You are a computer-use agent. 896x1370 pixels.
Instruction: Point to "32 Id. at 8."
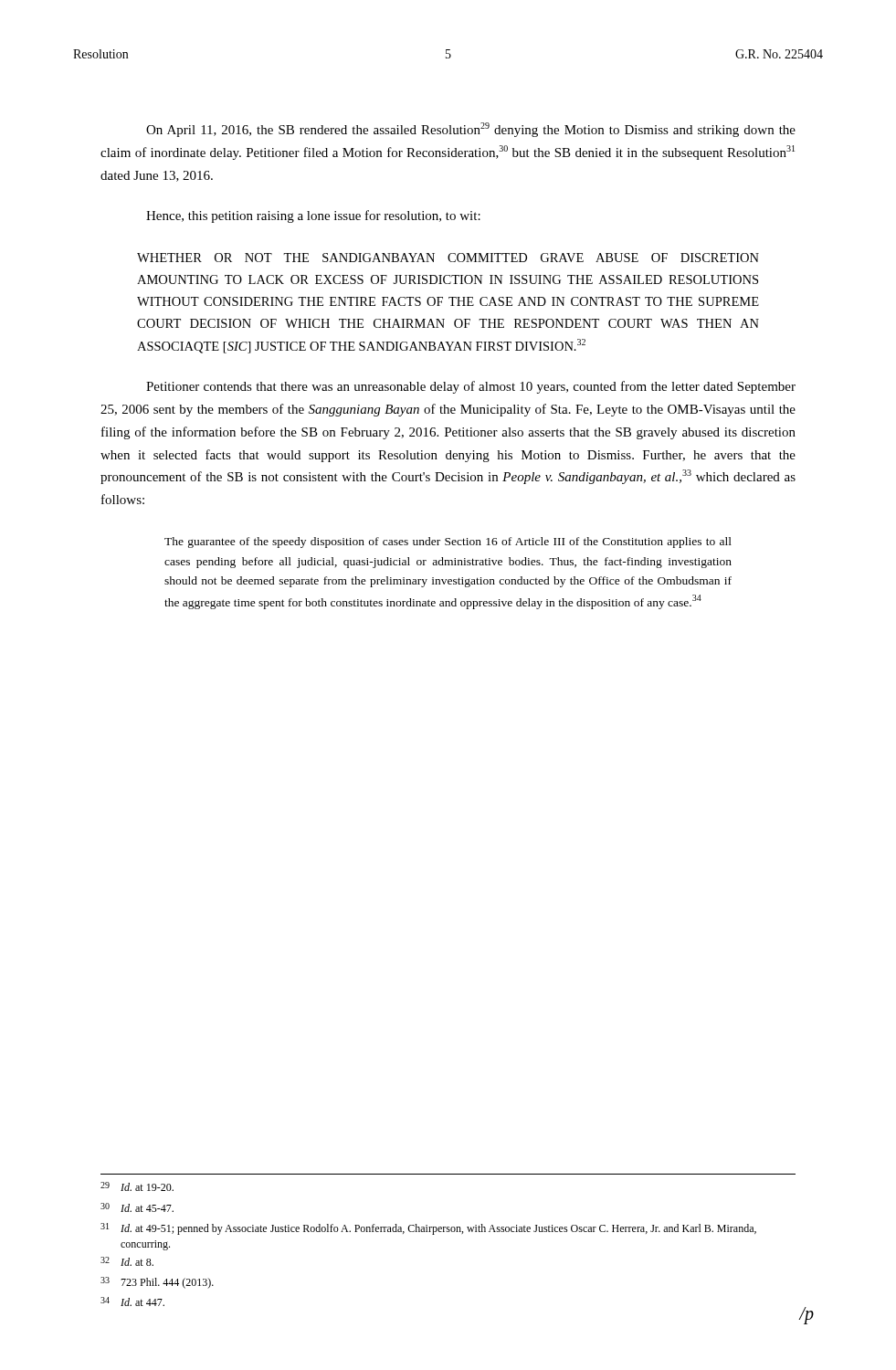pyautogui.click(x=127, y=1263)
